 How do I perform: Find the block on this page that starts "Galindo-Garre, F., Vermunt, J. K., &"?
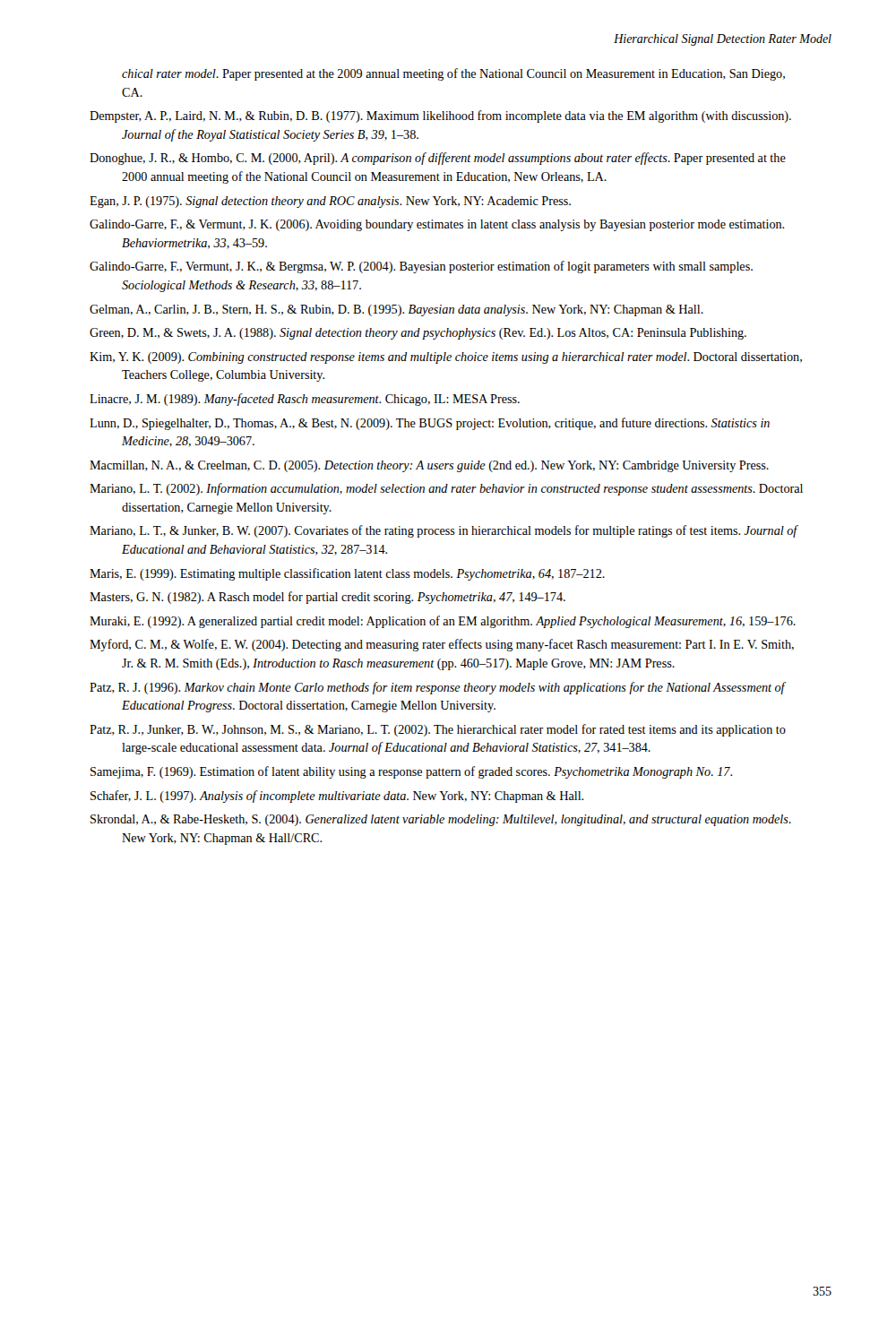[421, 276]
